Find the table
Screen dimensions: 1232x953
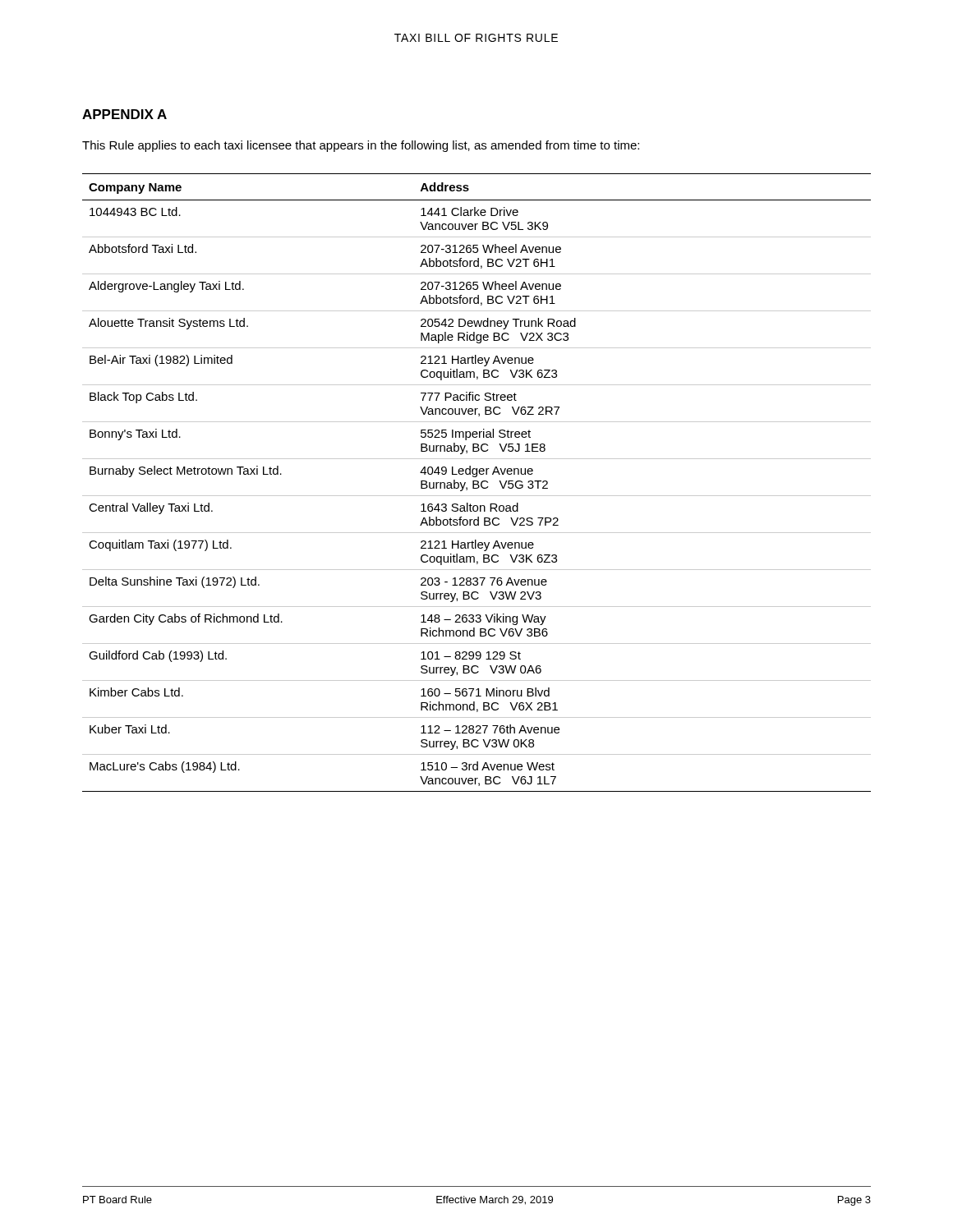(x=476, y=482)
